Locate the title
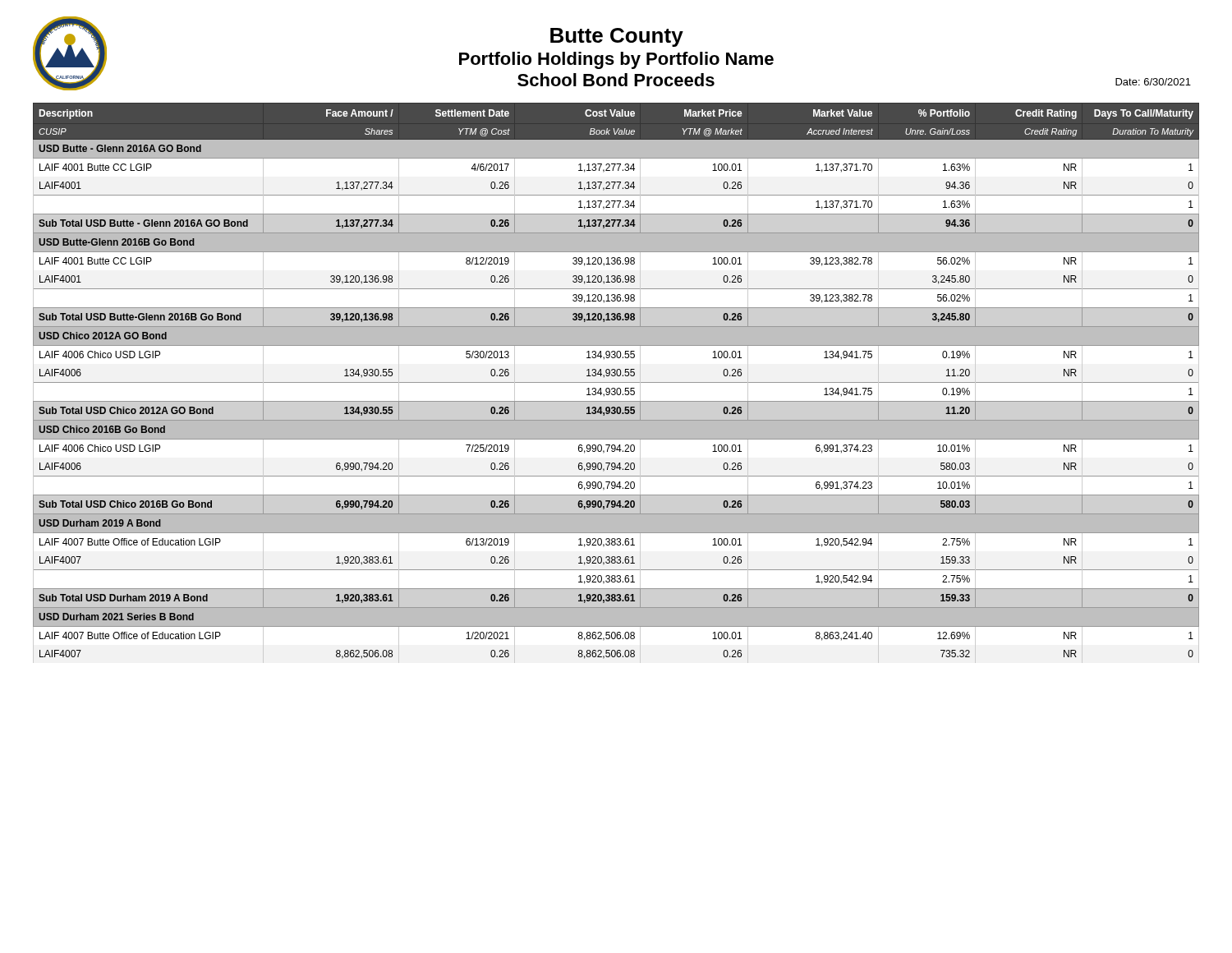Image resolution: width=1232 pixels, height=953 pixels. (616, 57)
